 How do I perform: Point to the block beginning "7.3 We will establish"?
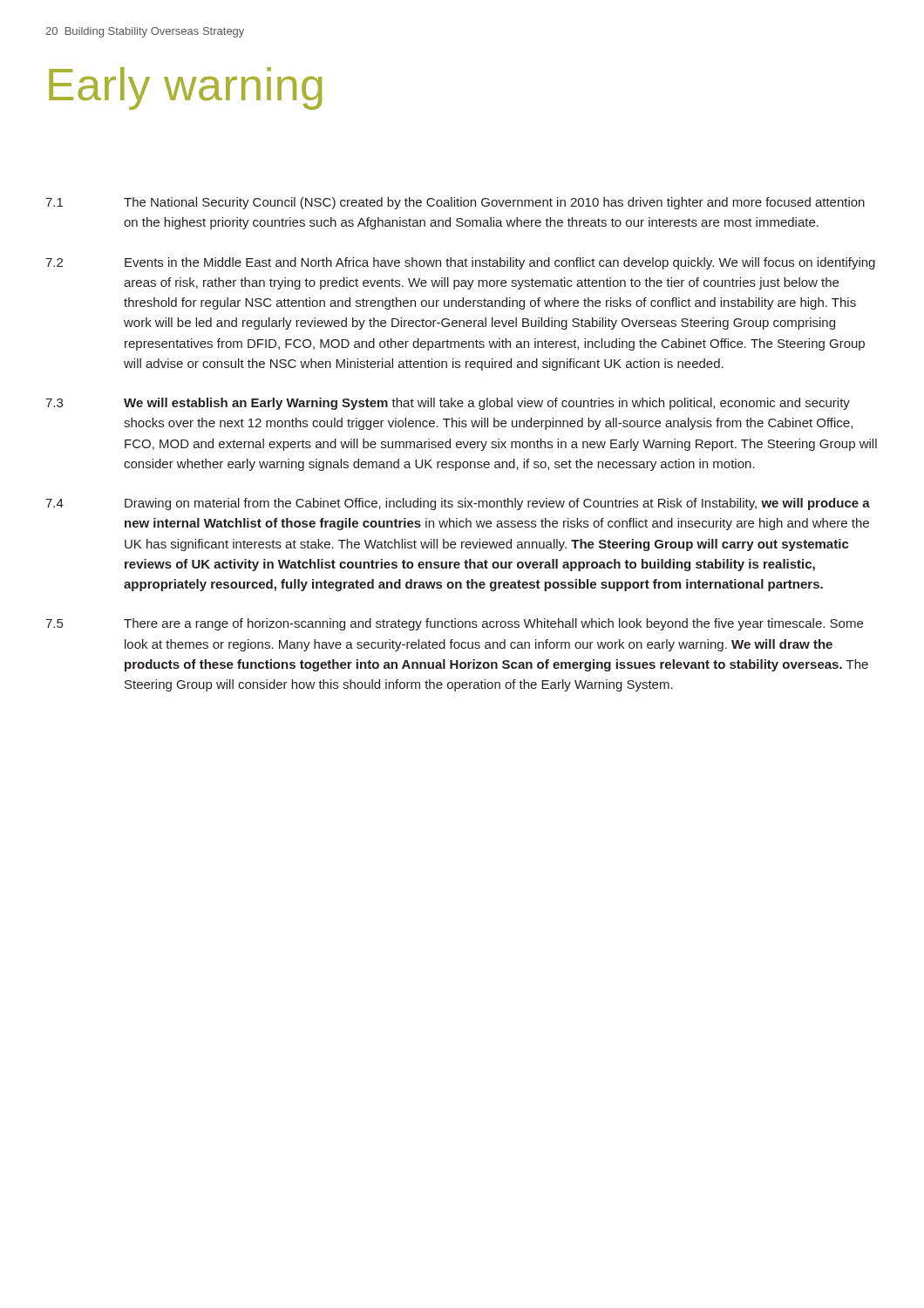tap(462, 433)
